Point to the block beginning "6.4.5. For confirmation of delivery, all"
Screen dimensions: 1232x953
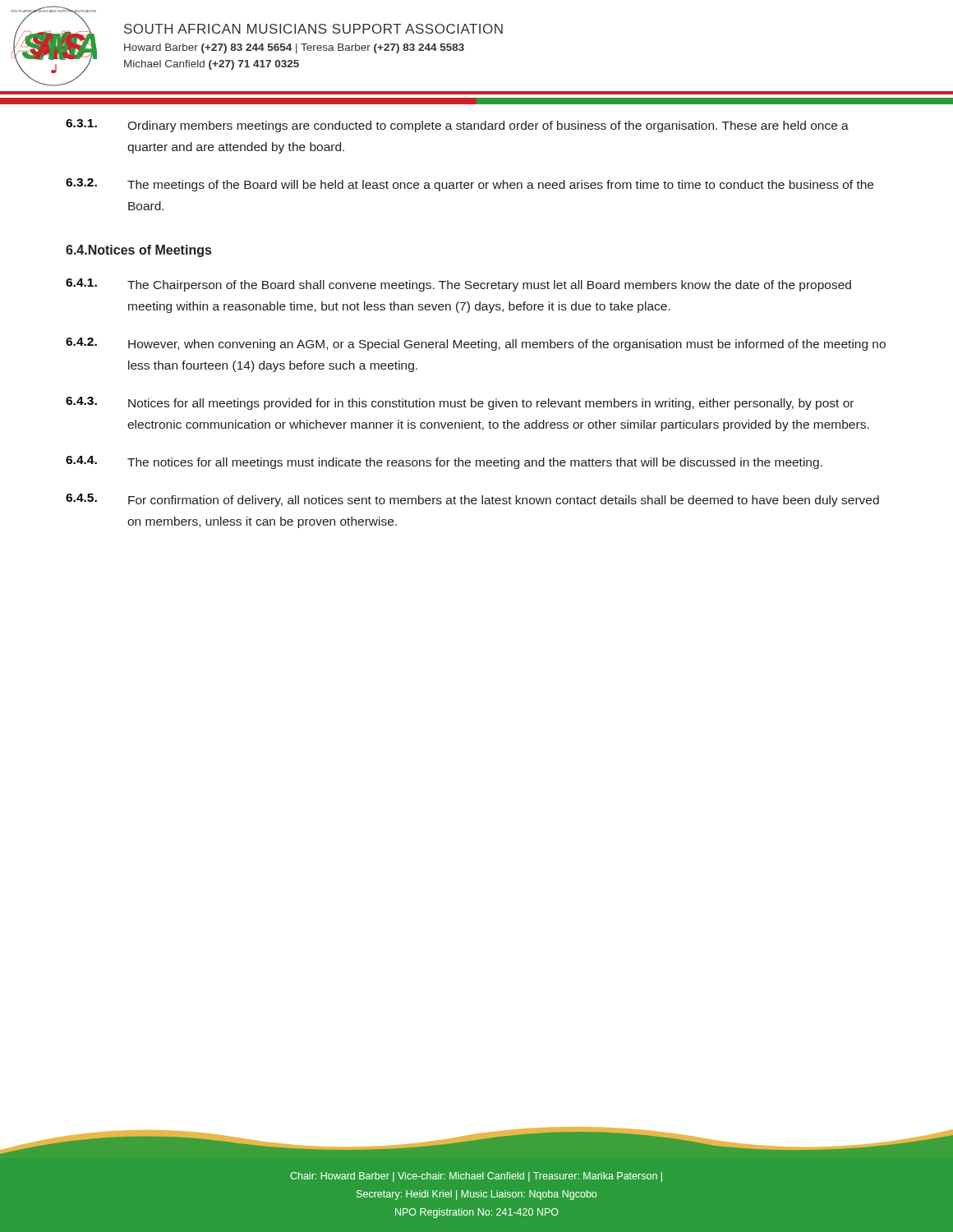(x=476, y=511)
